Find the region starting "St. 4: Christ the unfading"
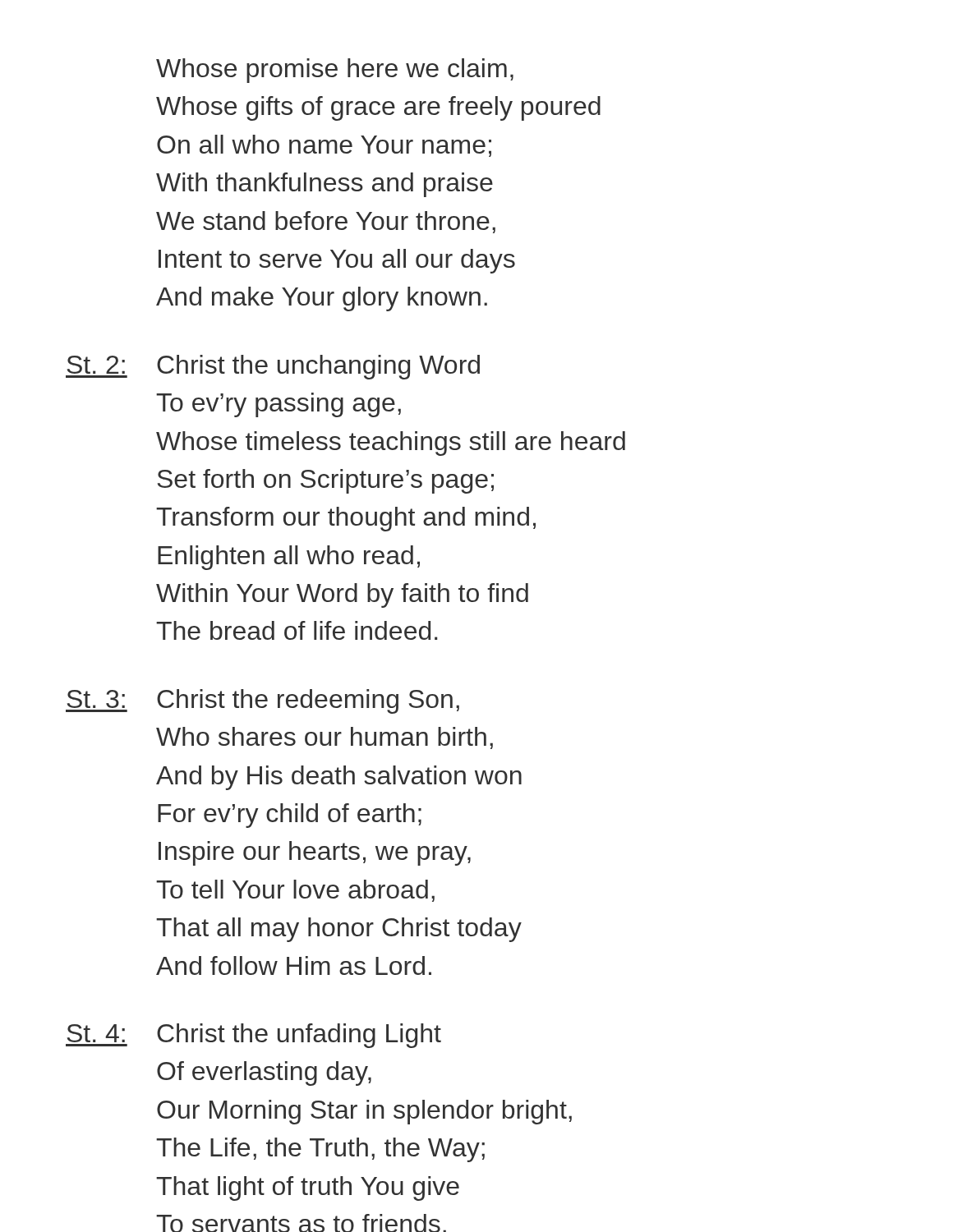The width and height of the screenshot is (953, 1232). point(320,1123)
